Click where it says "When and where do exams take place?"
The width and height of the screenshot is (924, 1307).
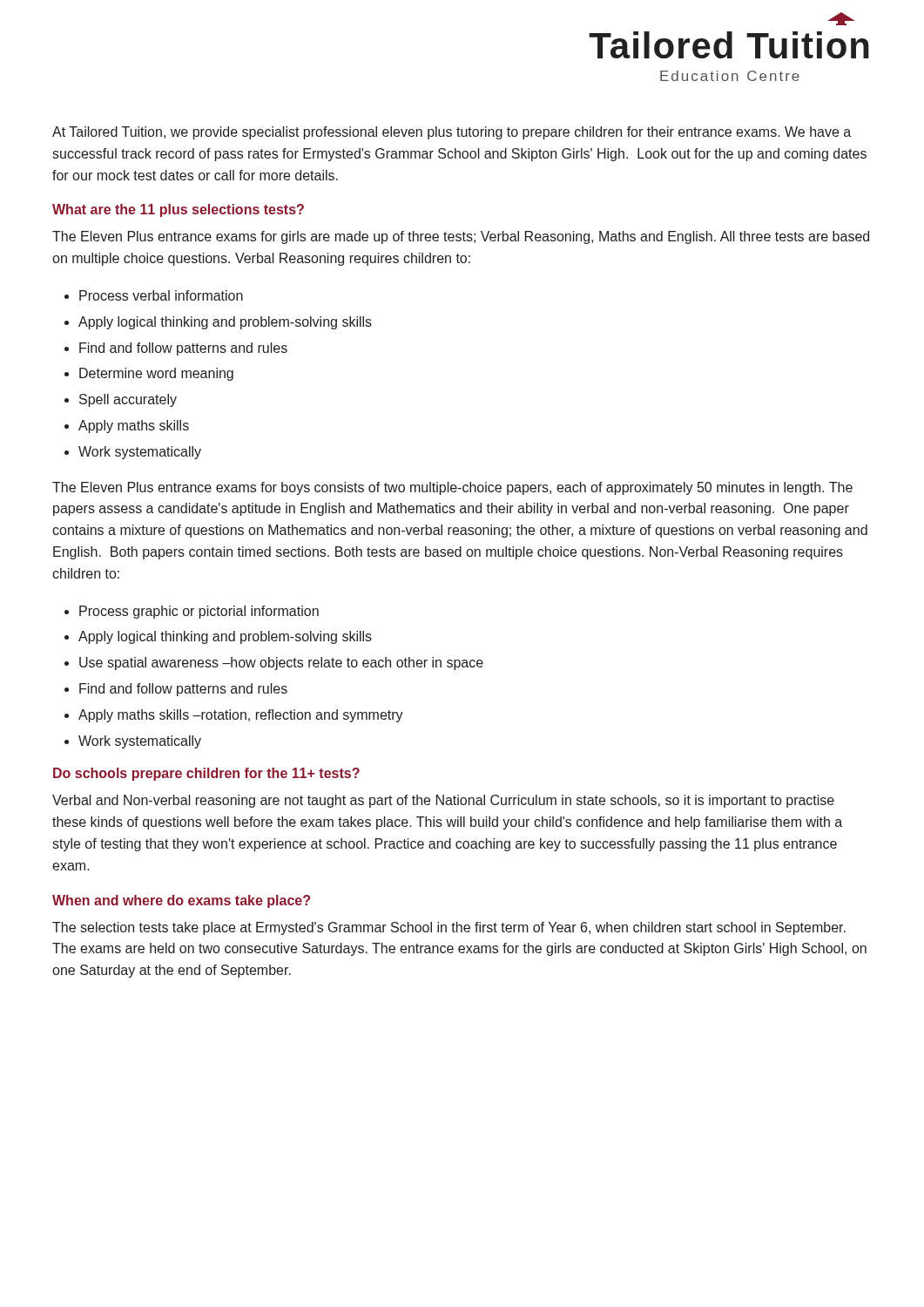point(182,900)
